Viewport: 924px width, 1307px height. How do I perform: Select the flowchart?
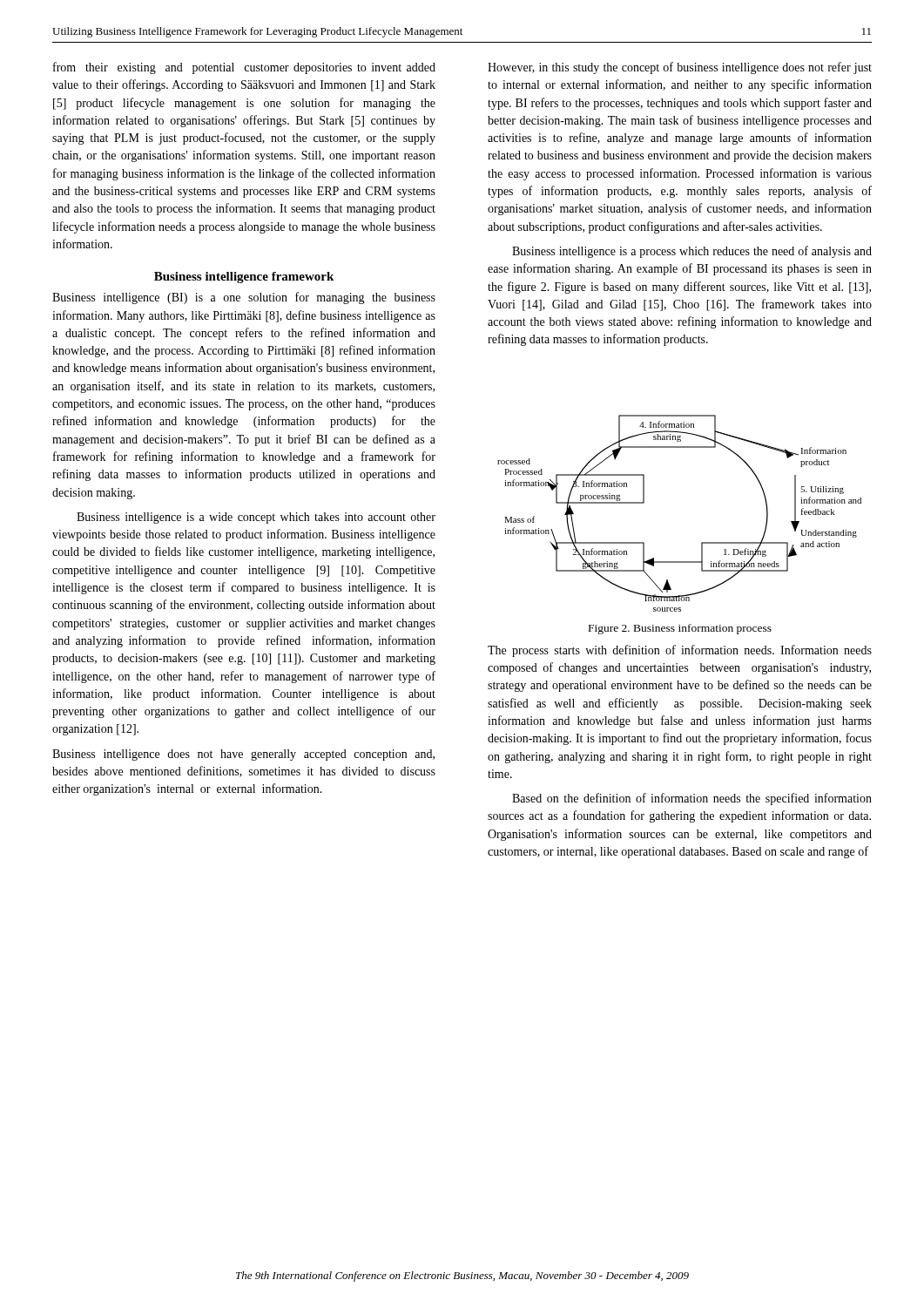[x=680, y=489]
